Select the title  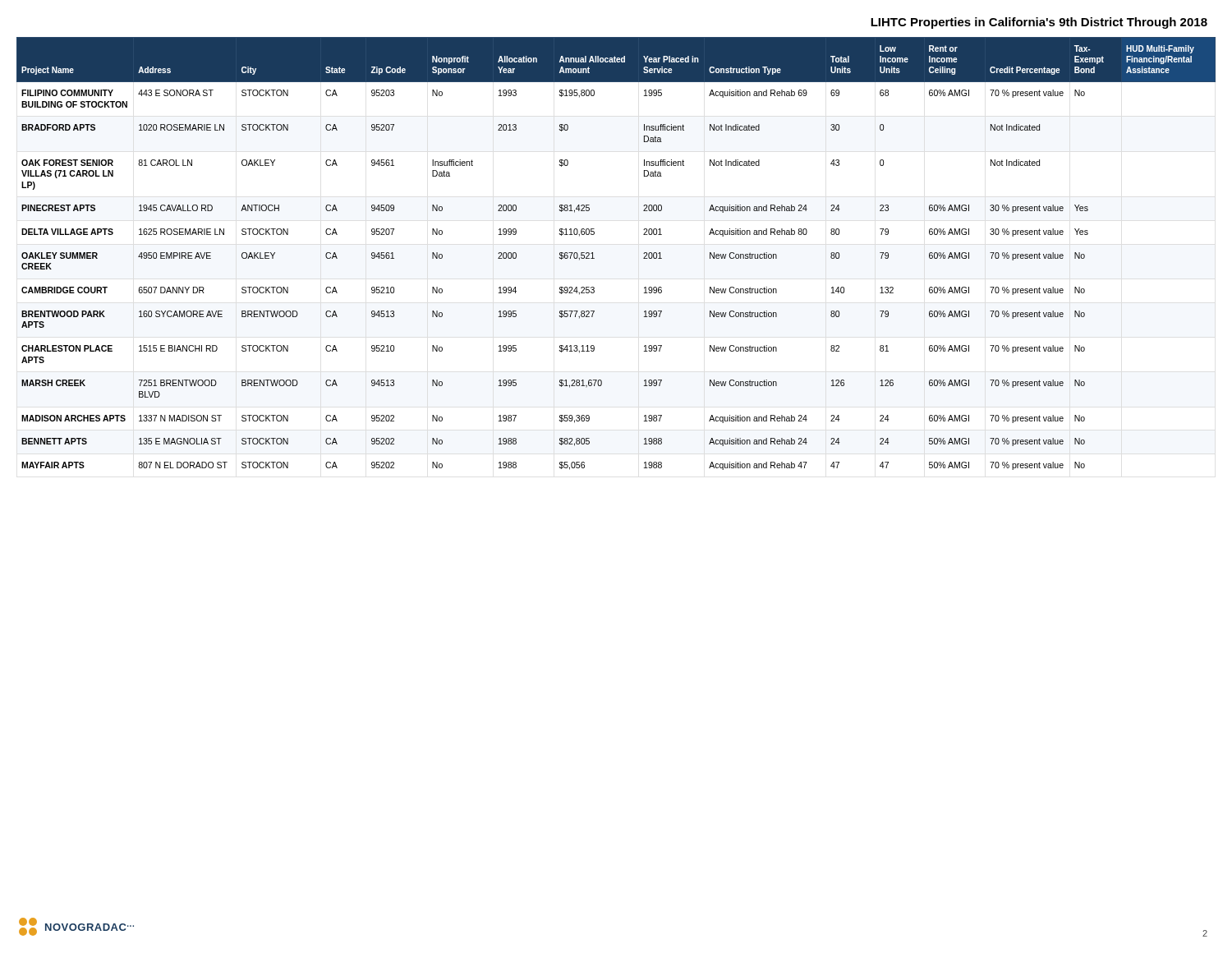pos(1039,22)
